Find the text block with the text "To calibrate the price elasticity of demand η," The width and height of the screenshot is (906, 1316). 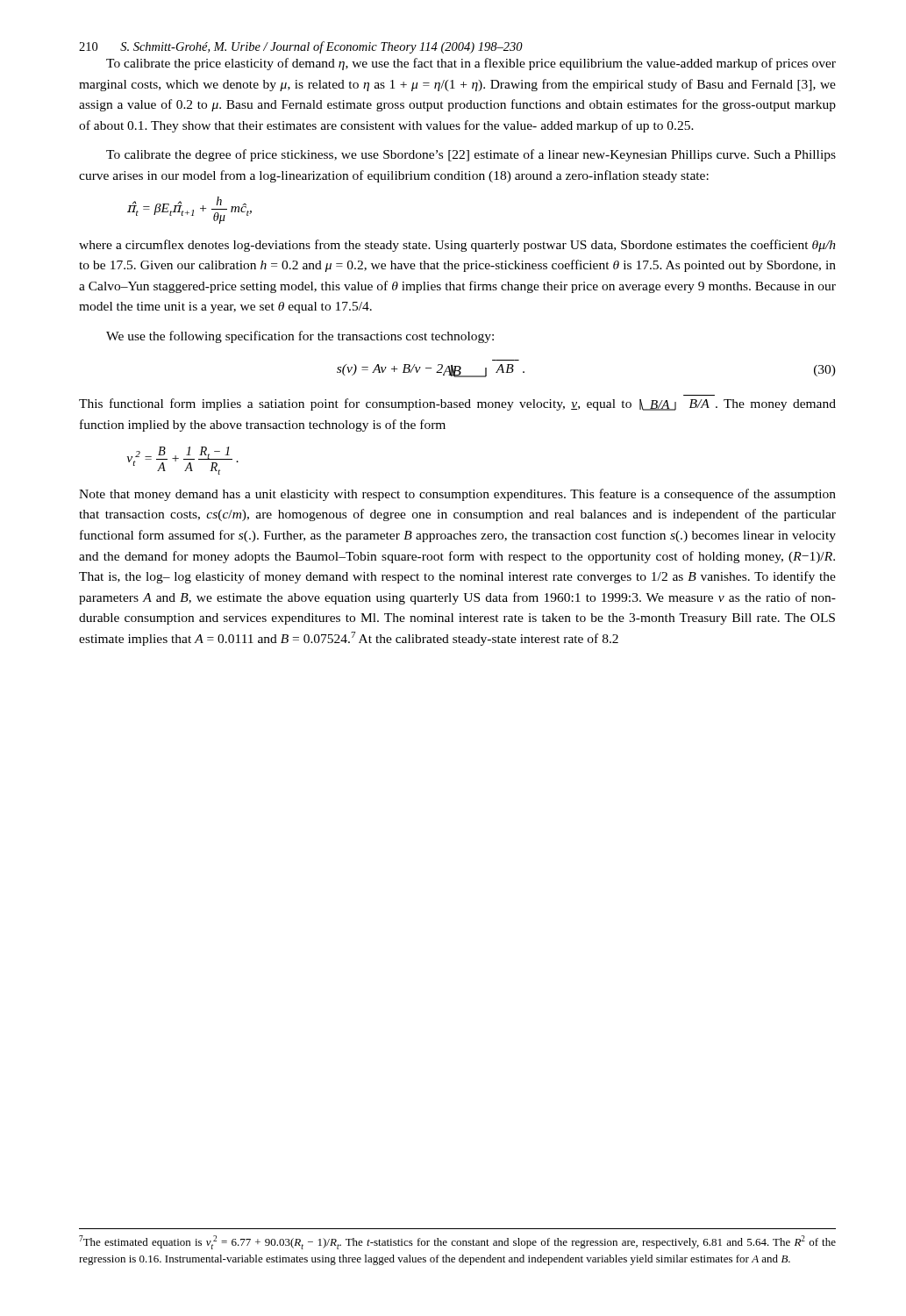(457, 94)
